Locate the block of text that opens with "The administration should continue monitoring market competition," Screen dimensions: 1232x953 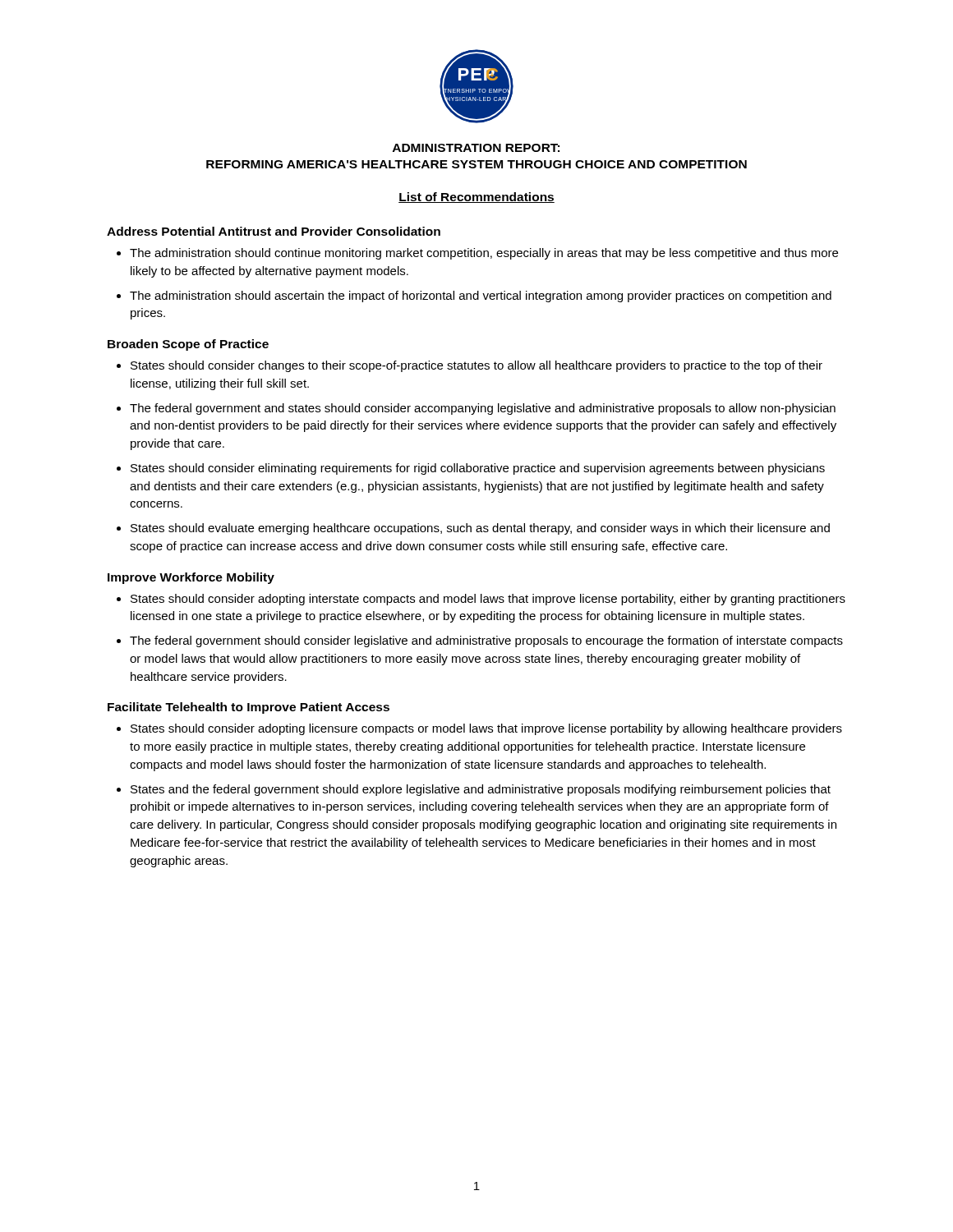click(476, 262)
